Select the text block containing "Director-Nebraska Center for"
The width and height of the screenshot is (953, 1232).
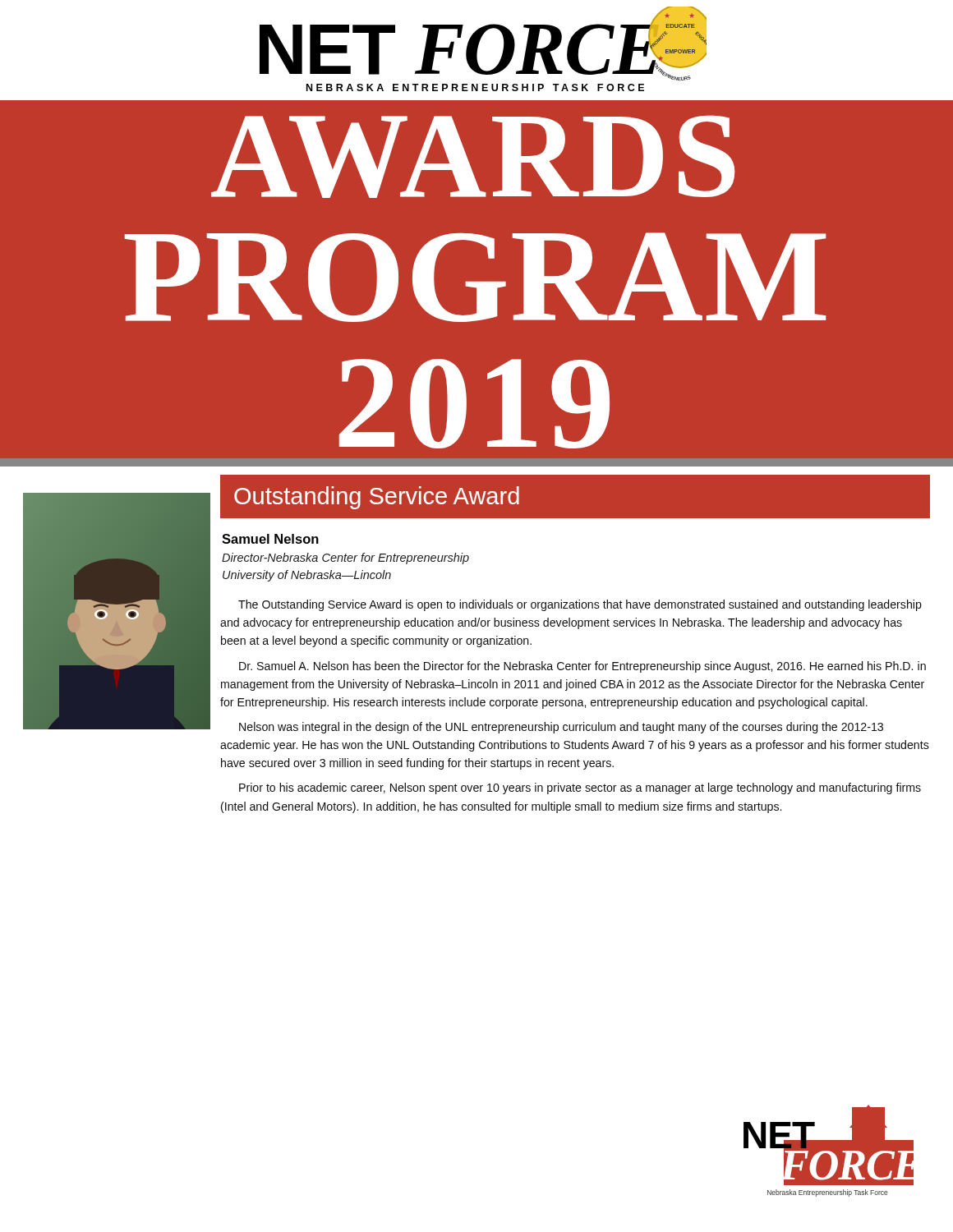pyautogui.click(x=346, y=566)
